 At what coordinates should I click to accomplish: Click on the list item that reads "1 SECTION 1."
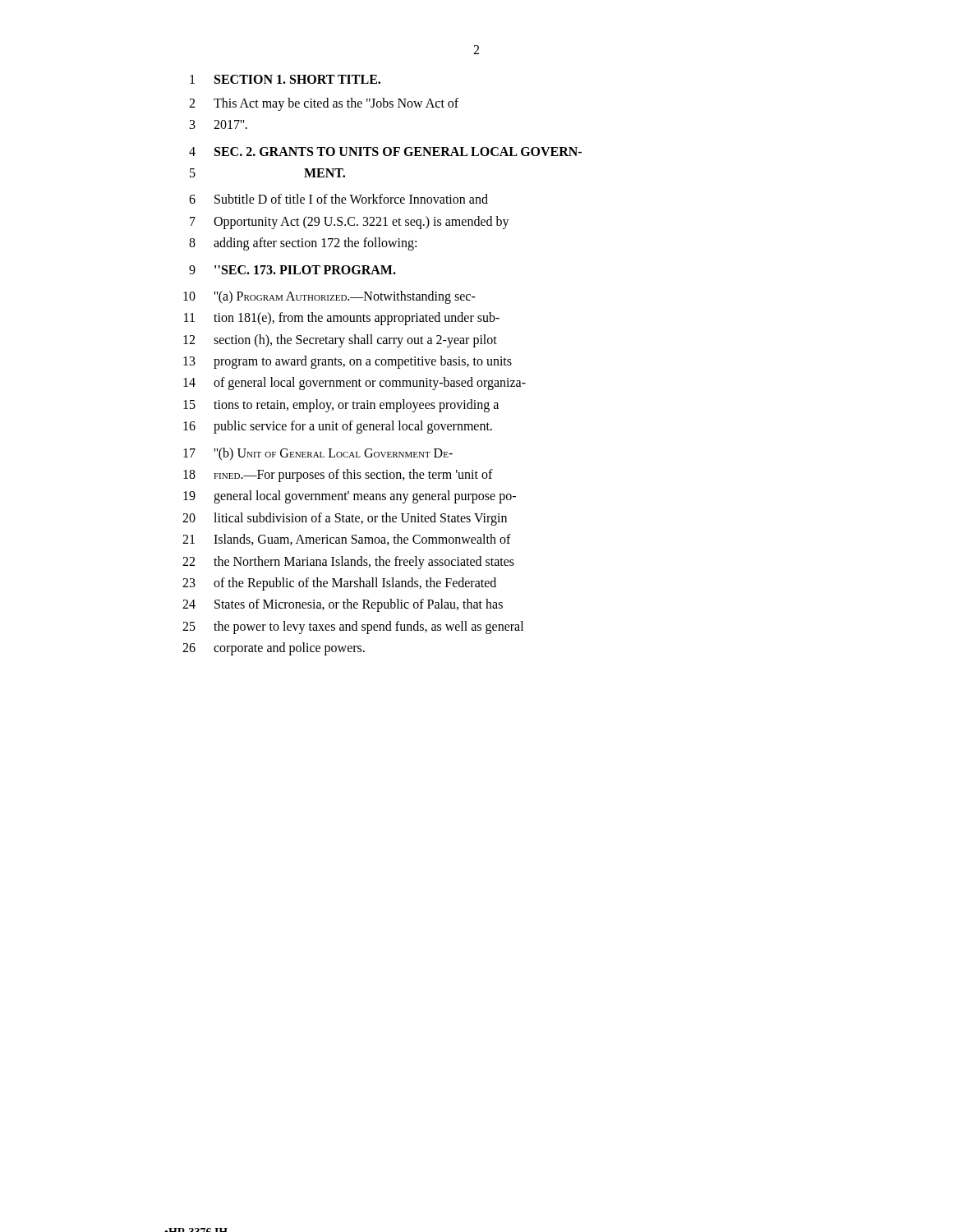coord(285,79)
